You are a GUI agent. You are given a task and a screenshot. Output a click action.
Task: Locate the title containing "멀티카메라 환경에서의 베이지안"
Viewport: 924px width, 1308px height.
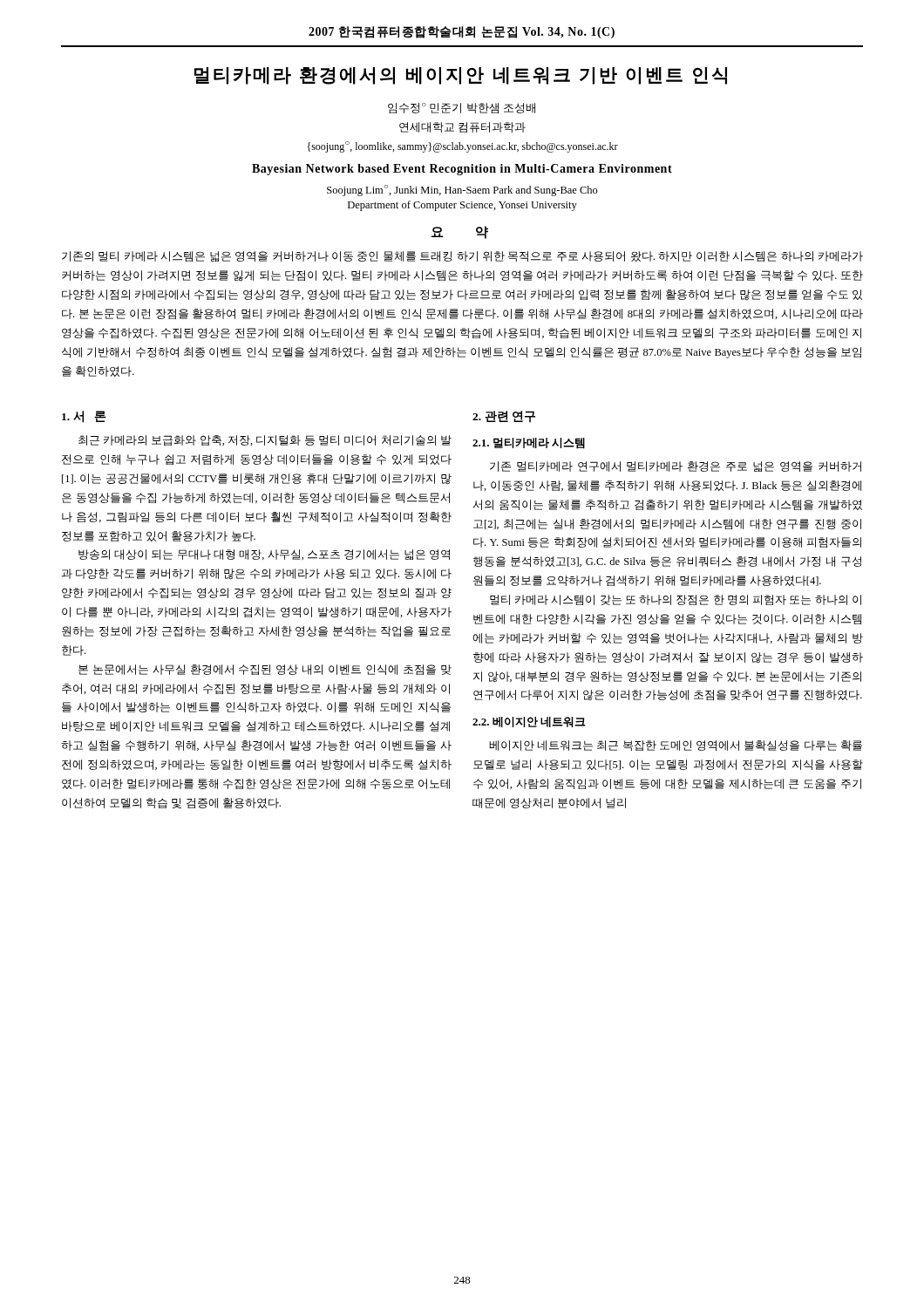(x=462, y=75)
